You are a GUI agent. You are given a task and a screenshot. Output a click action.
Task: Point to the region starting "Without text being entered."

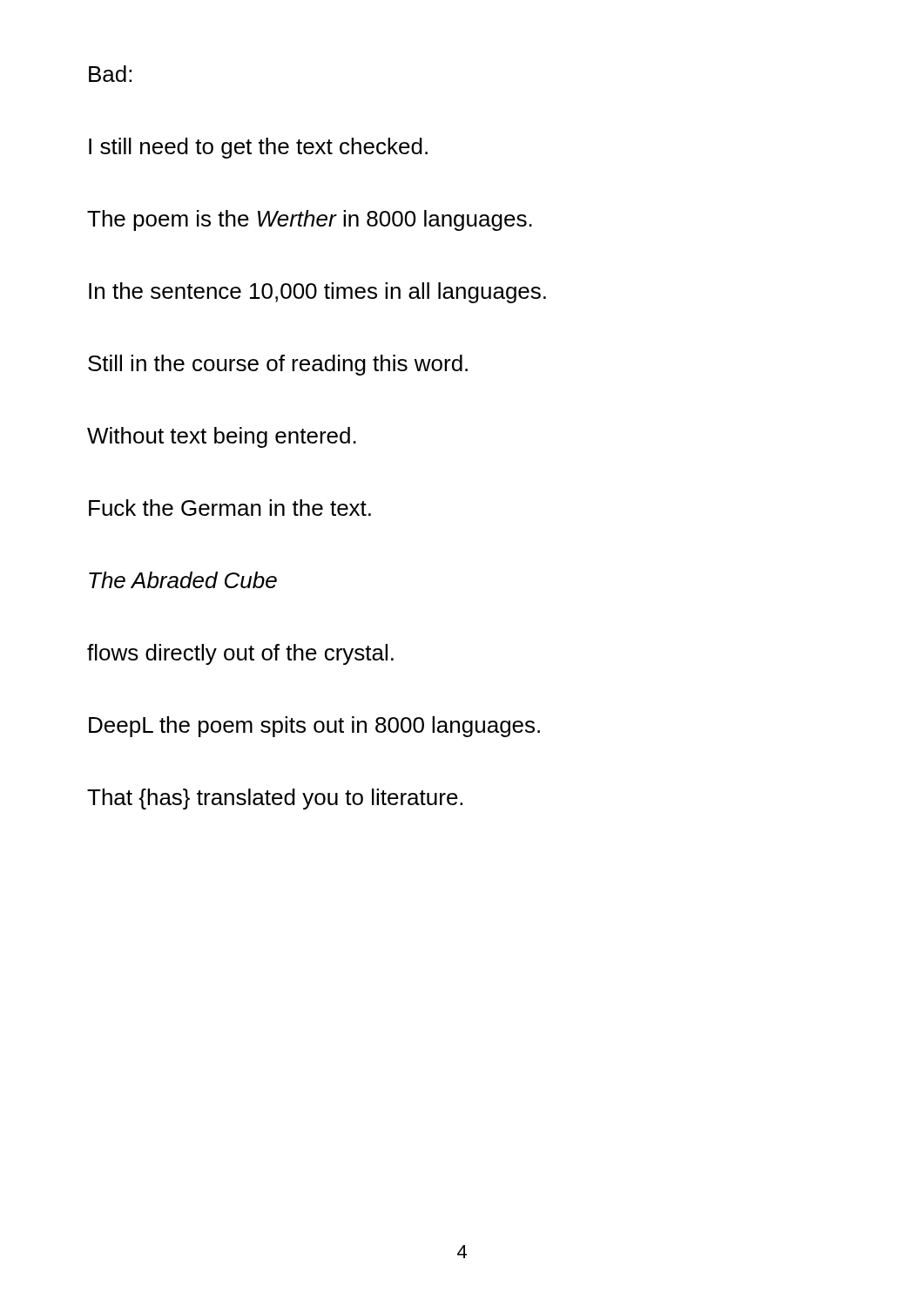[x=222, y=436]
